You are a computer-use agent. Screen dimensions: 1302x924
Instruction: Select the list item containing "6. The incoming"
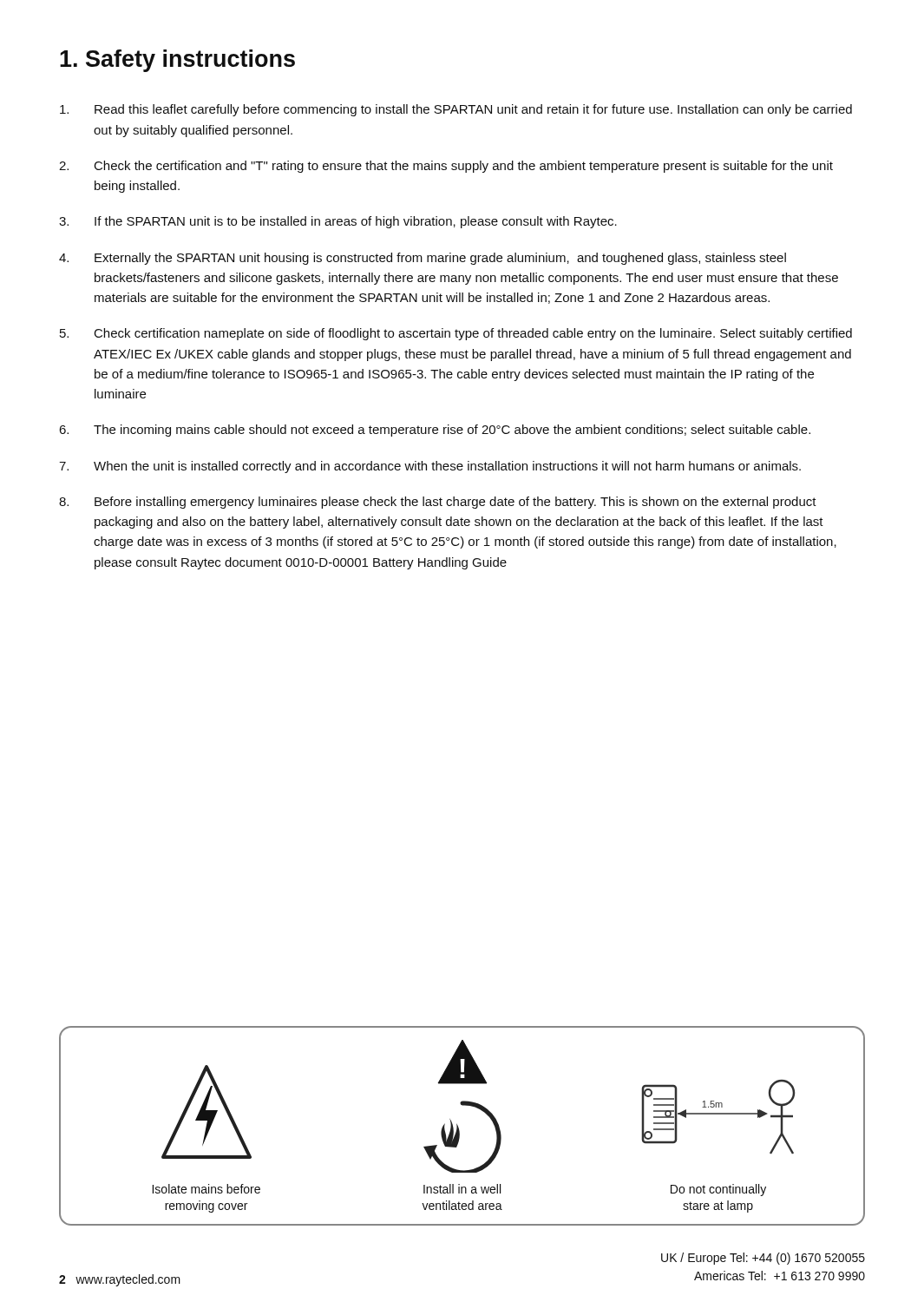[x=462, y=430]
